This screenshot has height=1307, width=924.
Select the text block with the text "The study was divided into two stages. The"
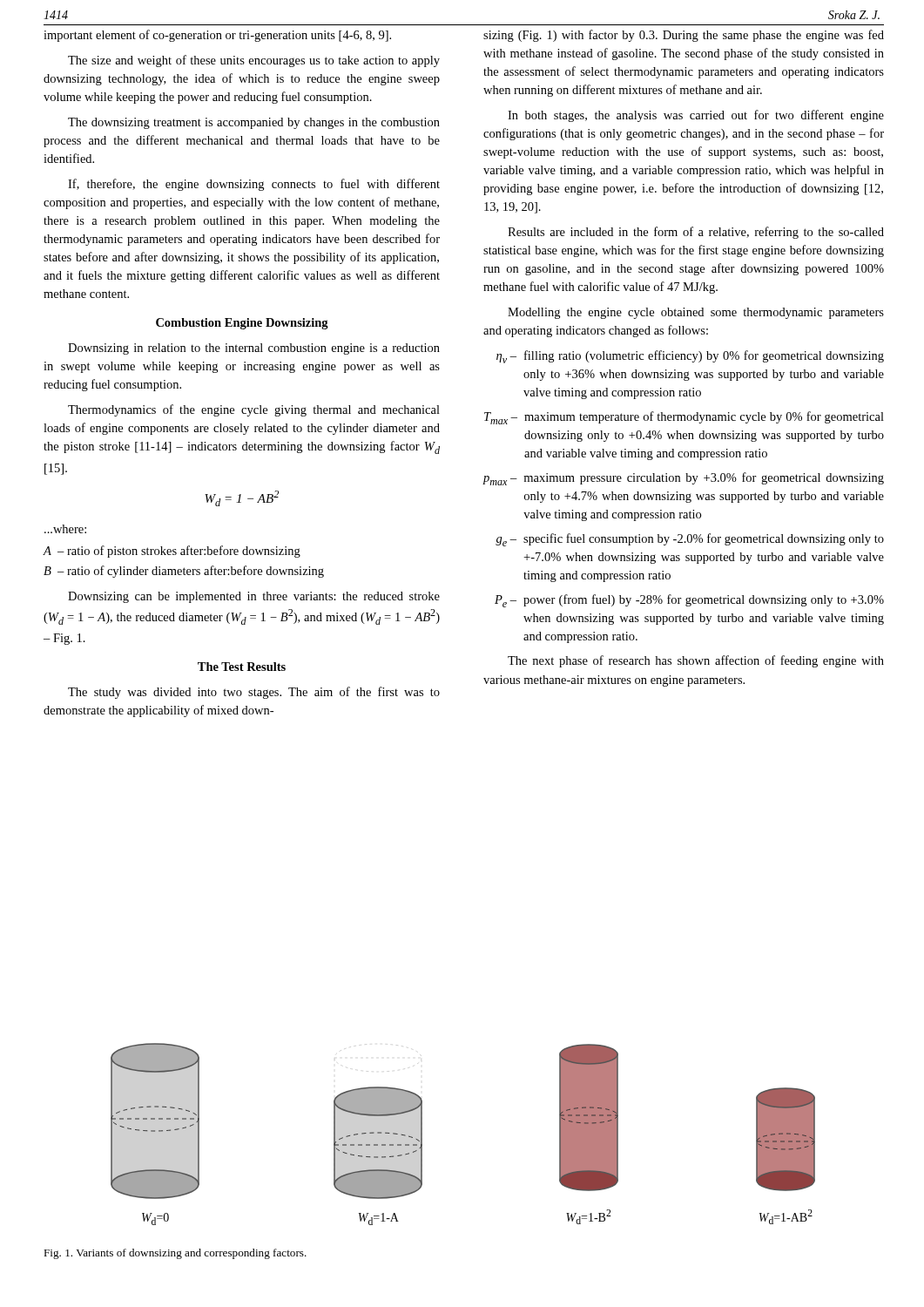pyautogui.click(x=242, y=701)
